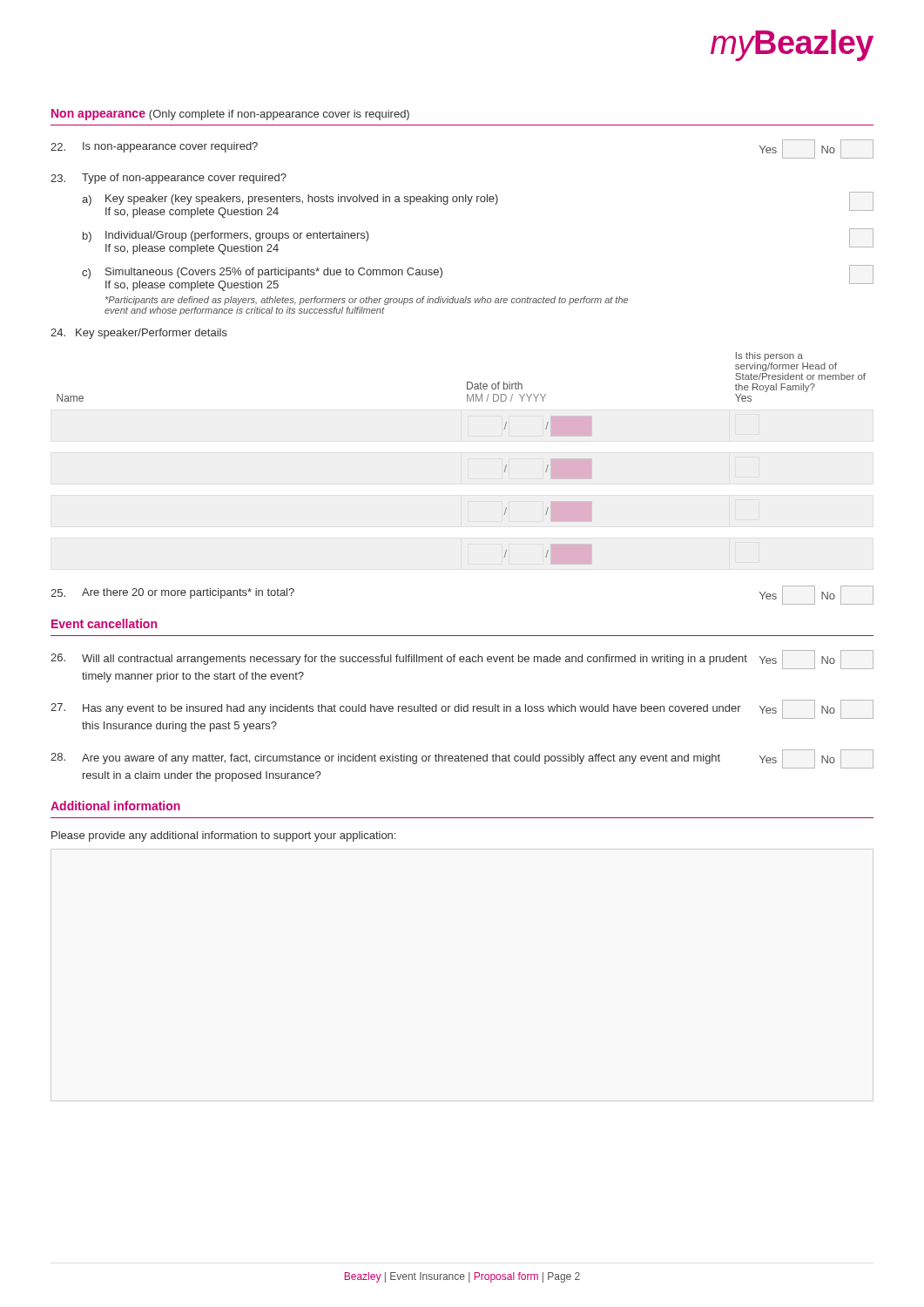Point to the block beginning "Participants are defined as"
924x1307 pixels.
click(367, 305)
